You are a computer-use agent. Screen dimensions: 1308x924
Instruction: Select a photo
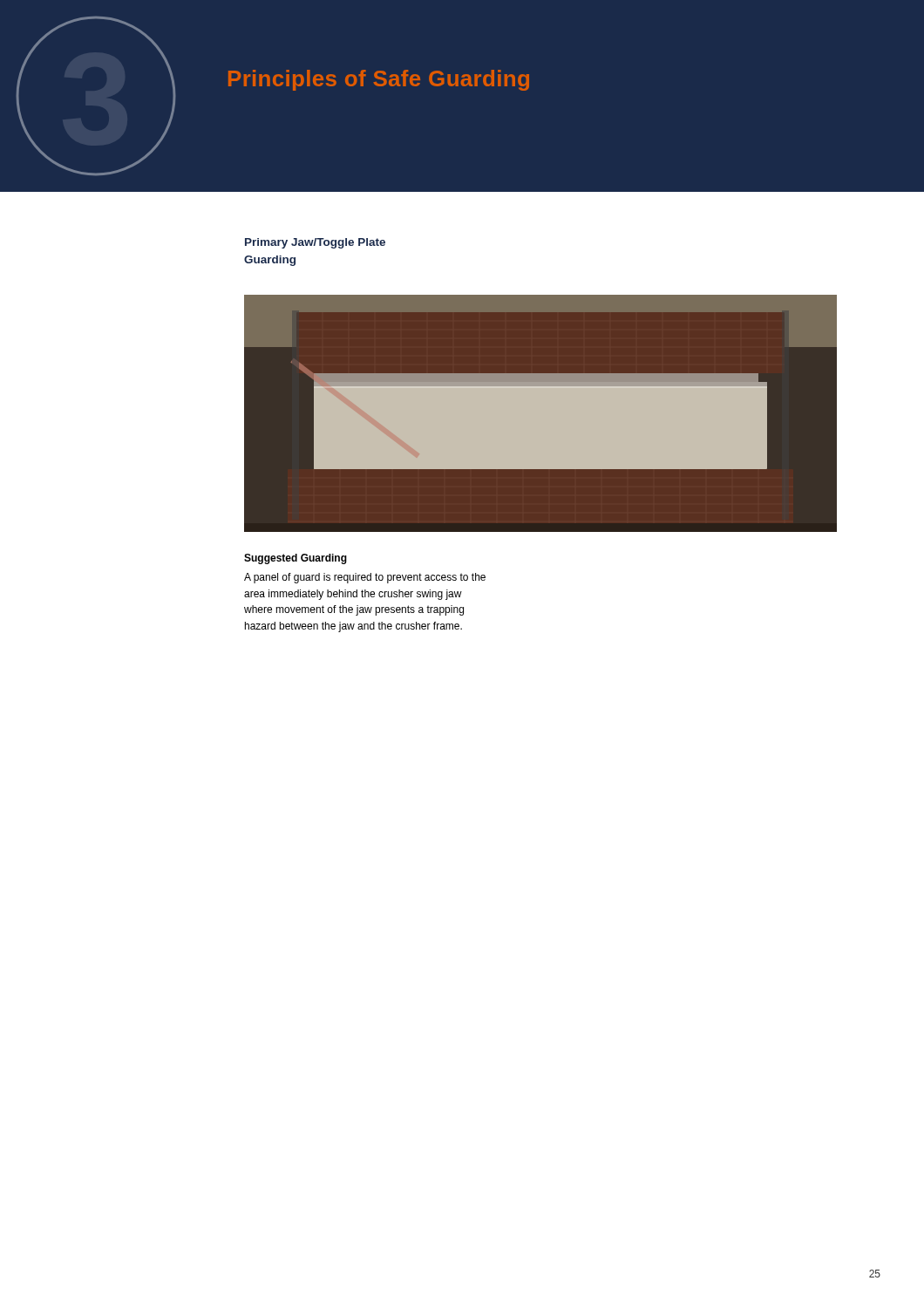(x=540, y=413)
